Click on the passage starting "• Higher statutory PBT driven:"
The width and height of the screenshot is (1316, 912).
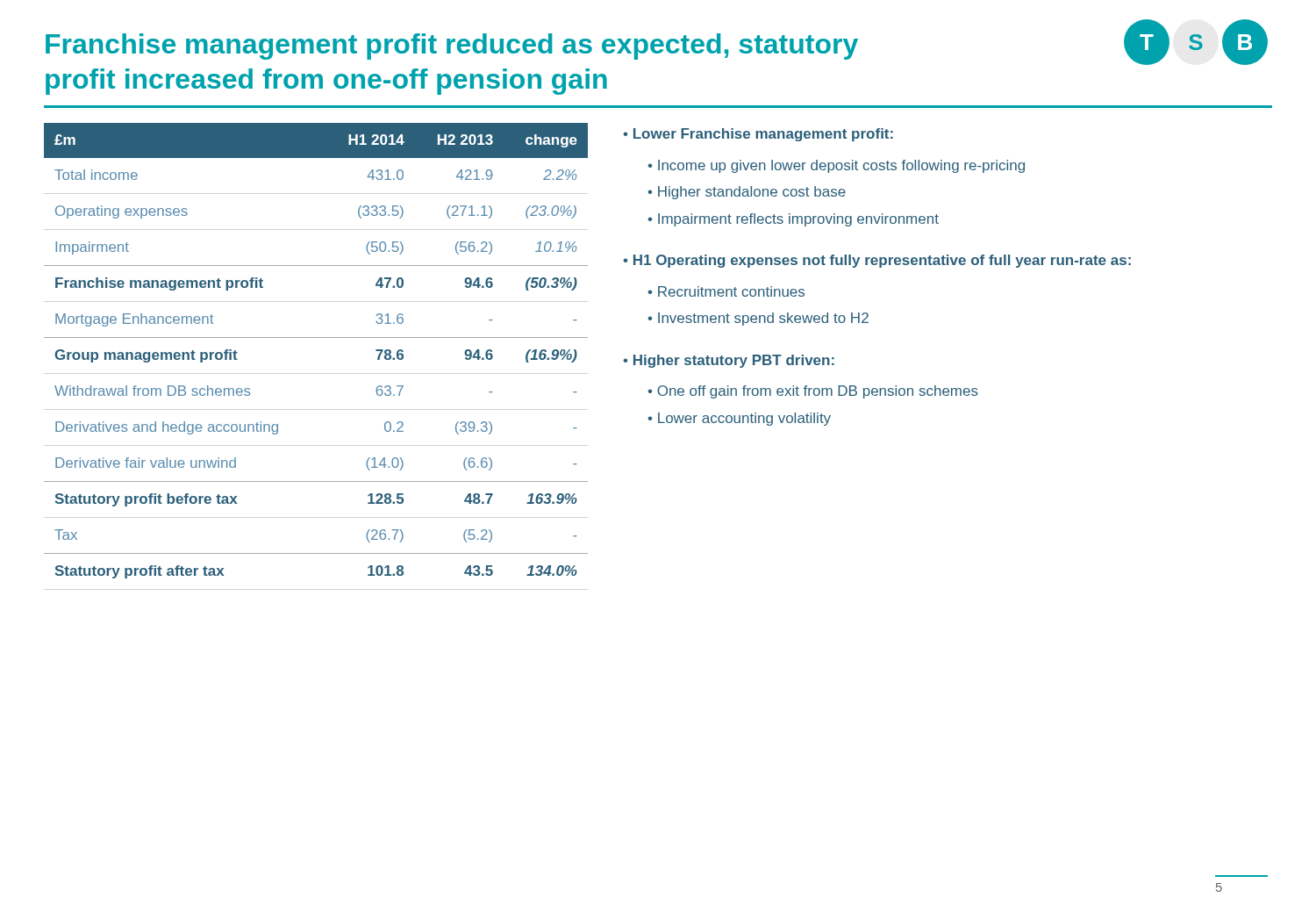(729, 360)
